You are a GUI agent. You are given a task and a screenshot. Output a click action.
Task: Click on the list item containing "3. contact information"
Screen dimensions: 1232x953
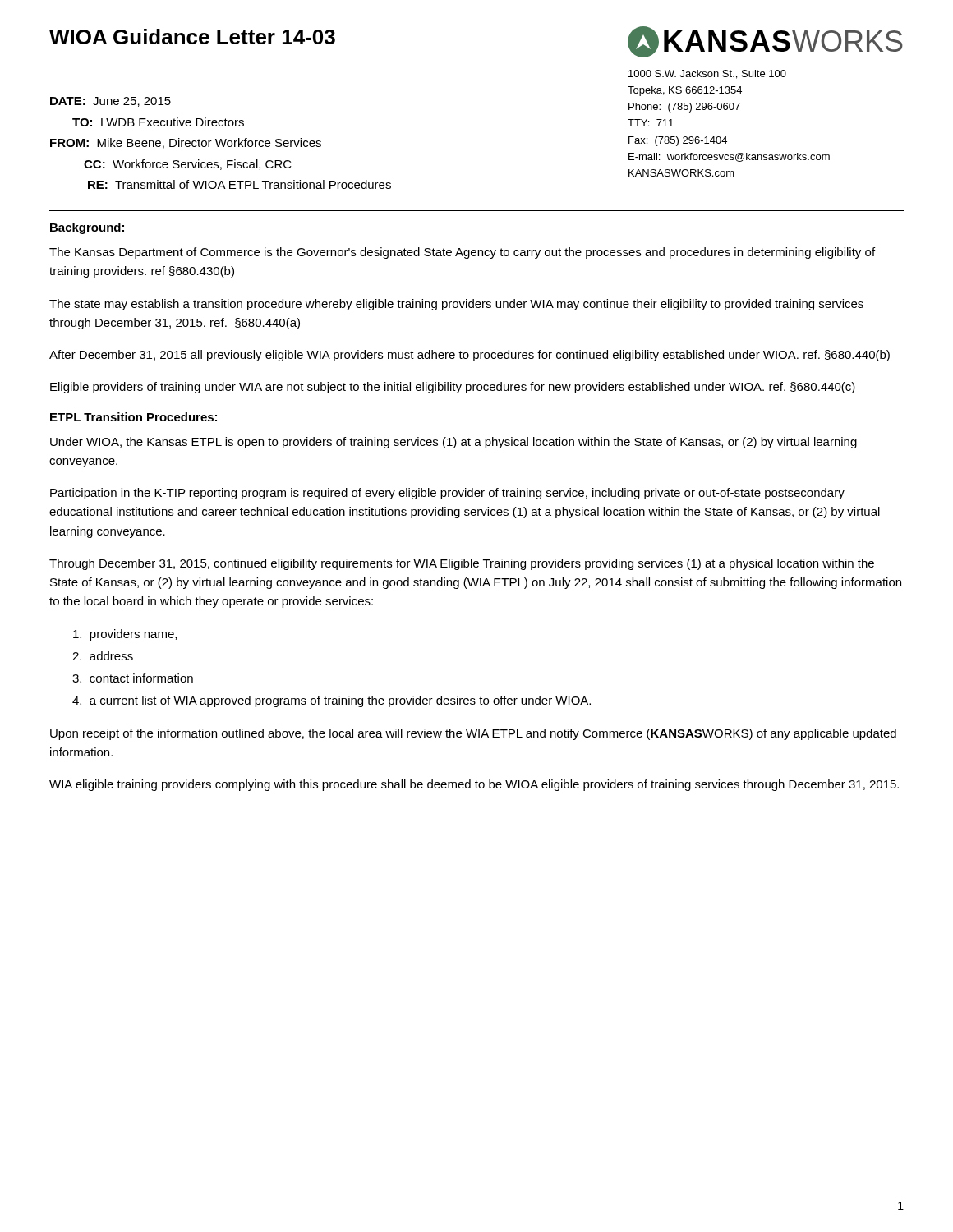pyautogui.click(x=133, y=678)
